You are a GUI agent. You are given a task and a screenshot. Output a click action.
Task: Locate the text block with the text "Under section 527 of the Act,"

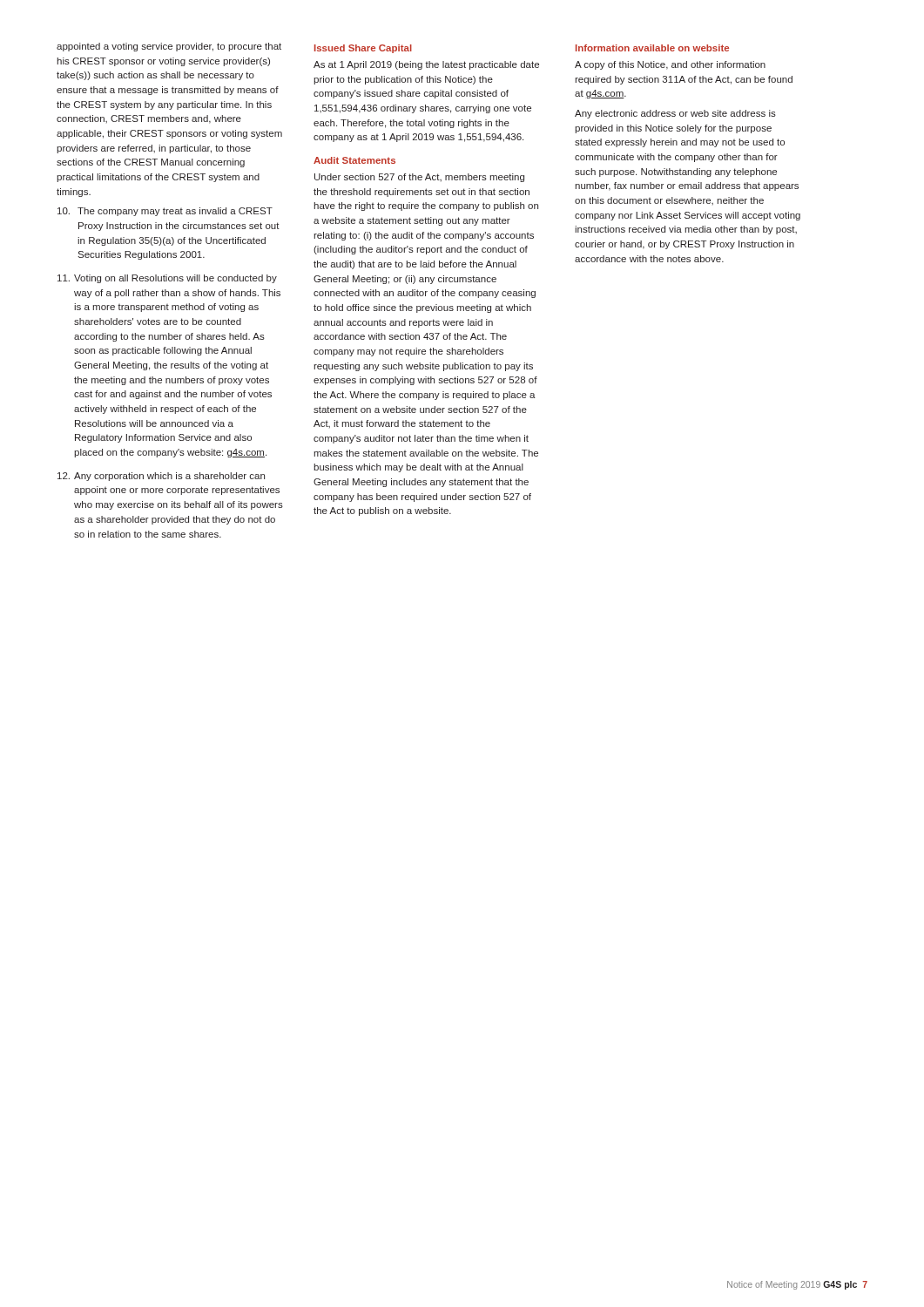427,344
